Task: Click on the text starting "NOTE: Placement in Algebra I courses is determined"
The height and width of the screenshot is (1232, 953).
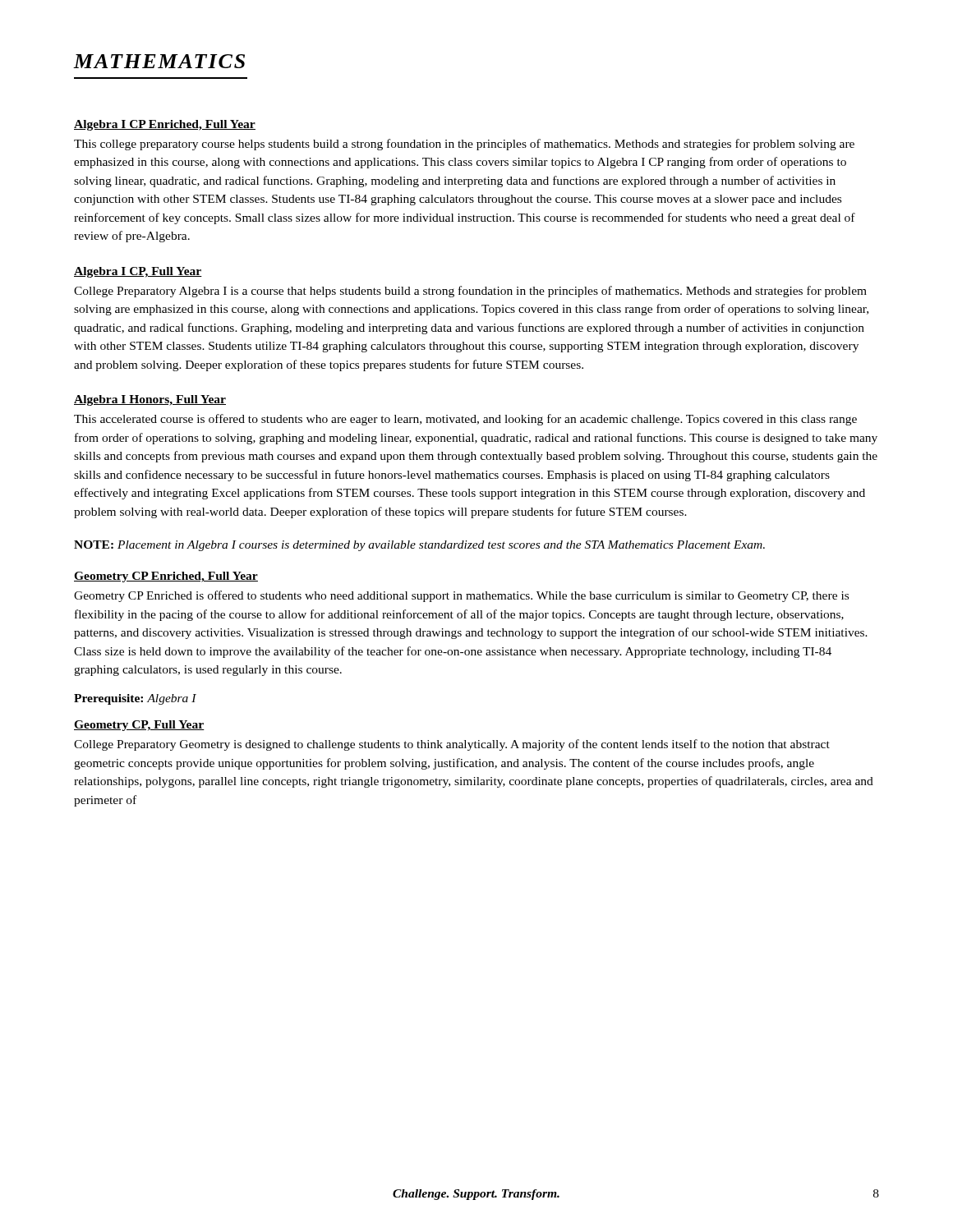Action: point(476,545)
